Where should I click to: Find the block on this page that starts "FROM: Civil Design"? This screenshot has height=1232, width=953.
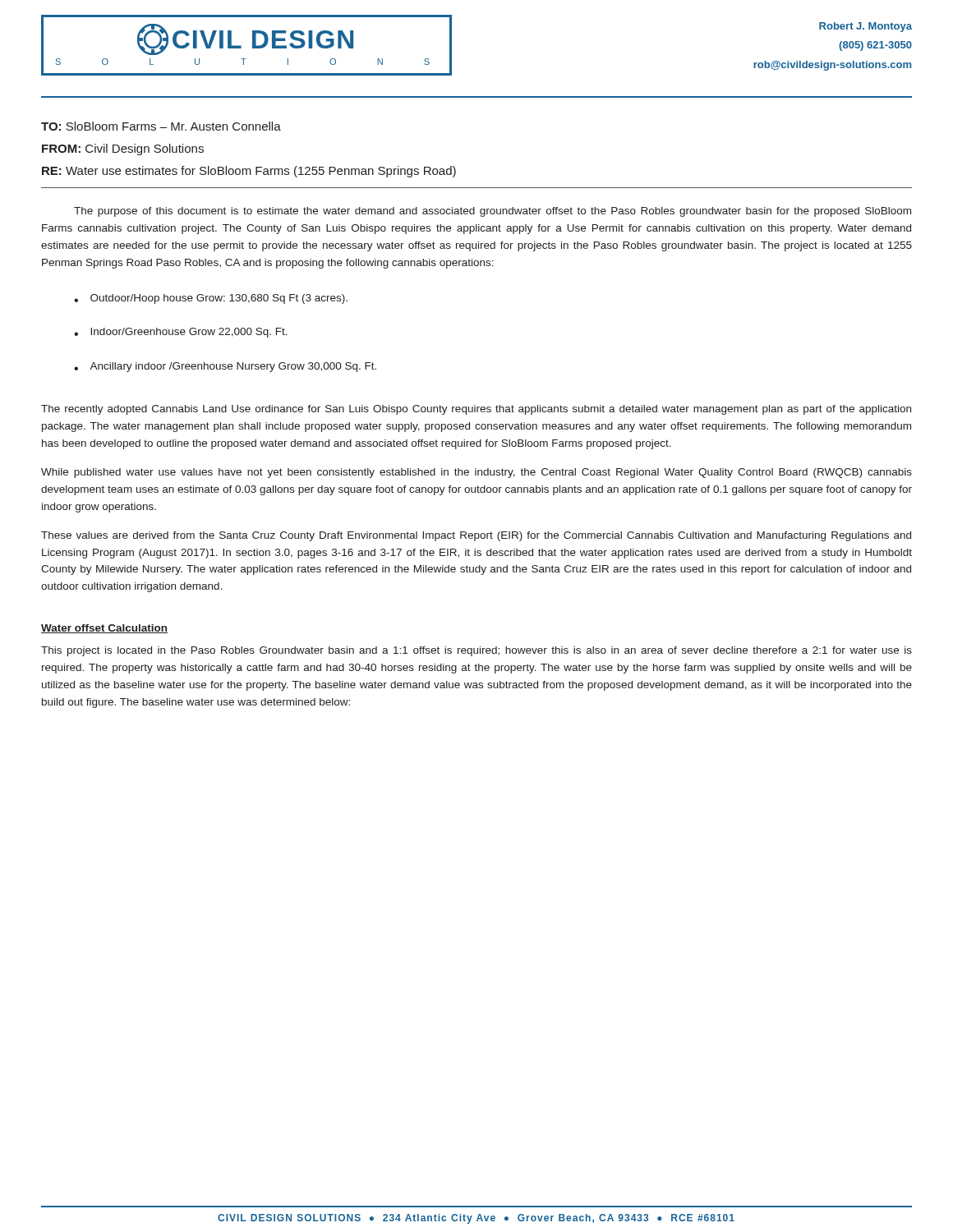point(123,148)
